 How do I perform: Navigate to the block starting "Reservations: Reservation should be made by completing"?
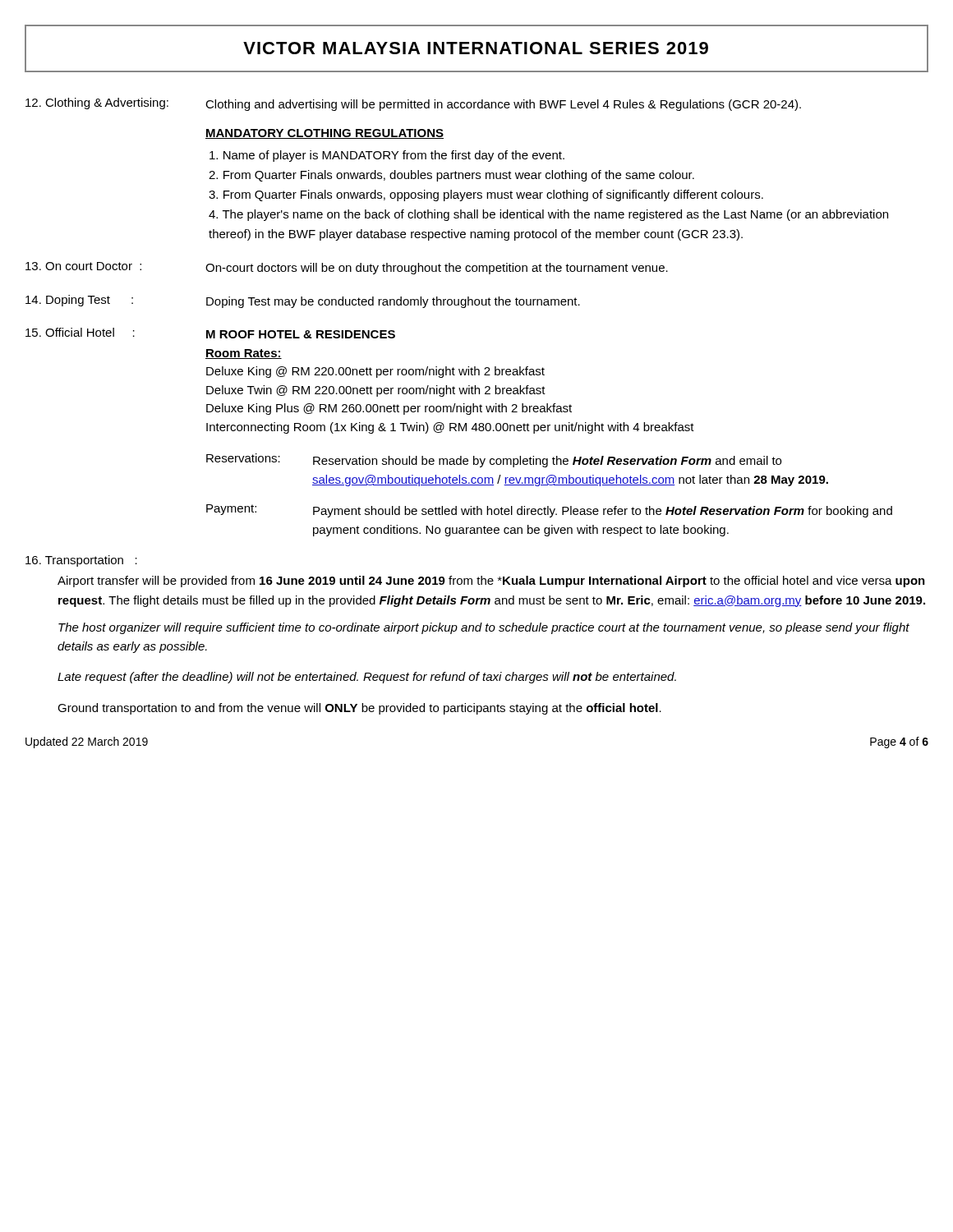coord(567,470)
